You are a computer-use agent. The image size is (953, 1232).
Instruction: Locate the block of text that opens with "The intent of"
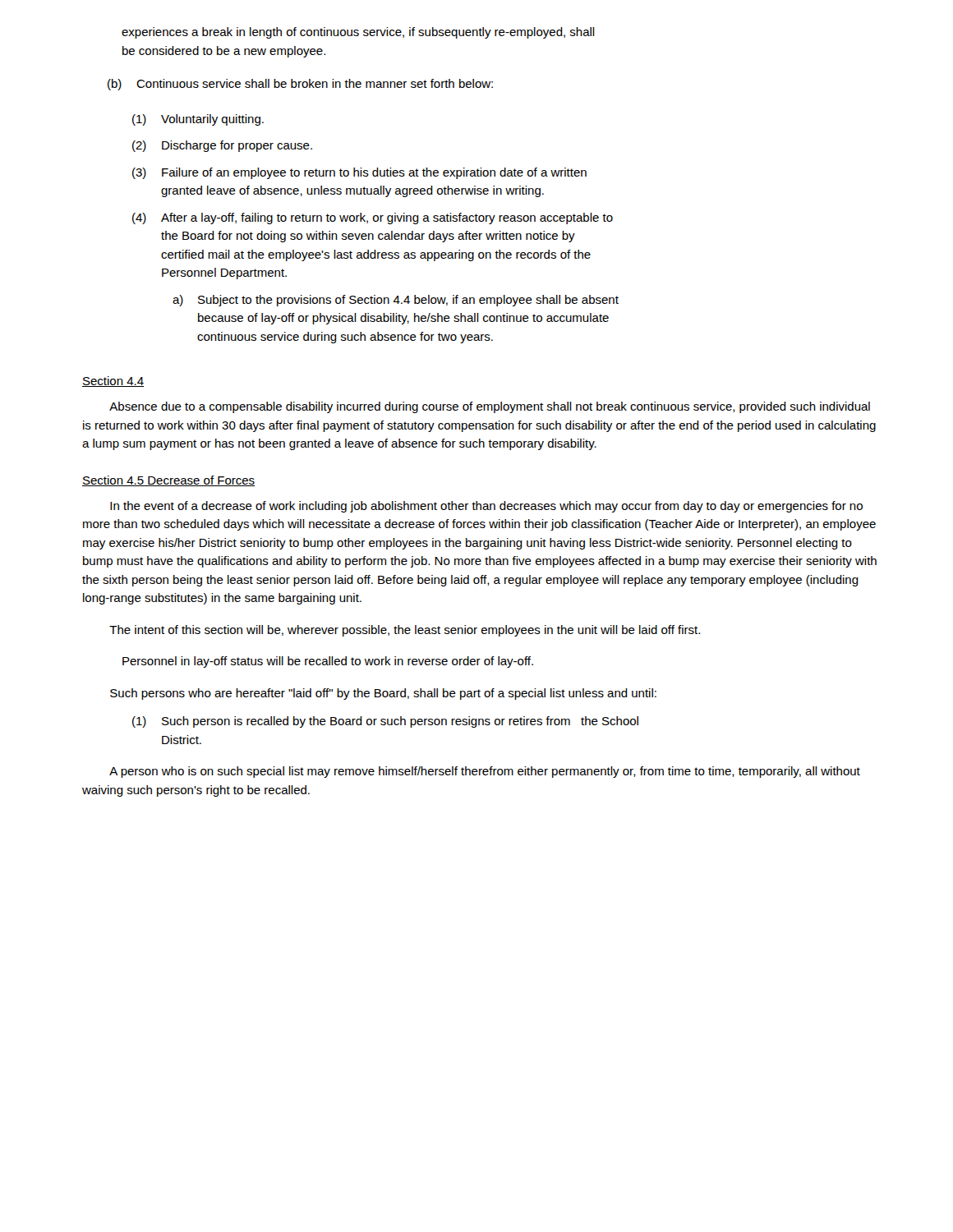coord(392,629)
